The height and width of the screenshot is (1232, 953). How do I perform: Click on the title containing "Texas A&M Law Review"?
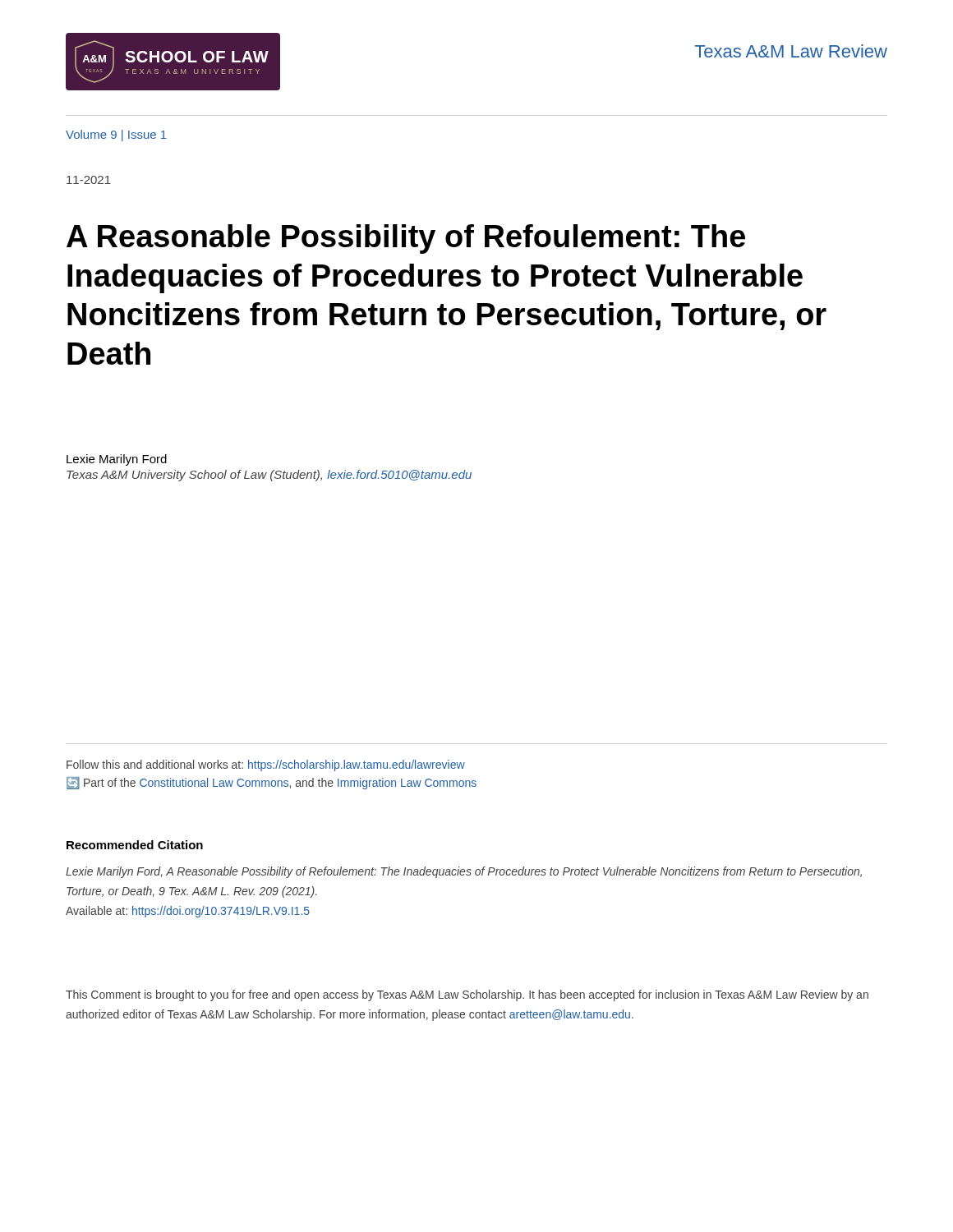tap(791, 51)
